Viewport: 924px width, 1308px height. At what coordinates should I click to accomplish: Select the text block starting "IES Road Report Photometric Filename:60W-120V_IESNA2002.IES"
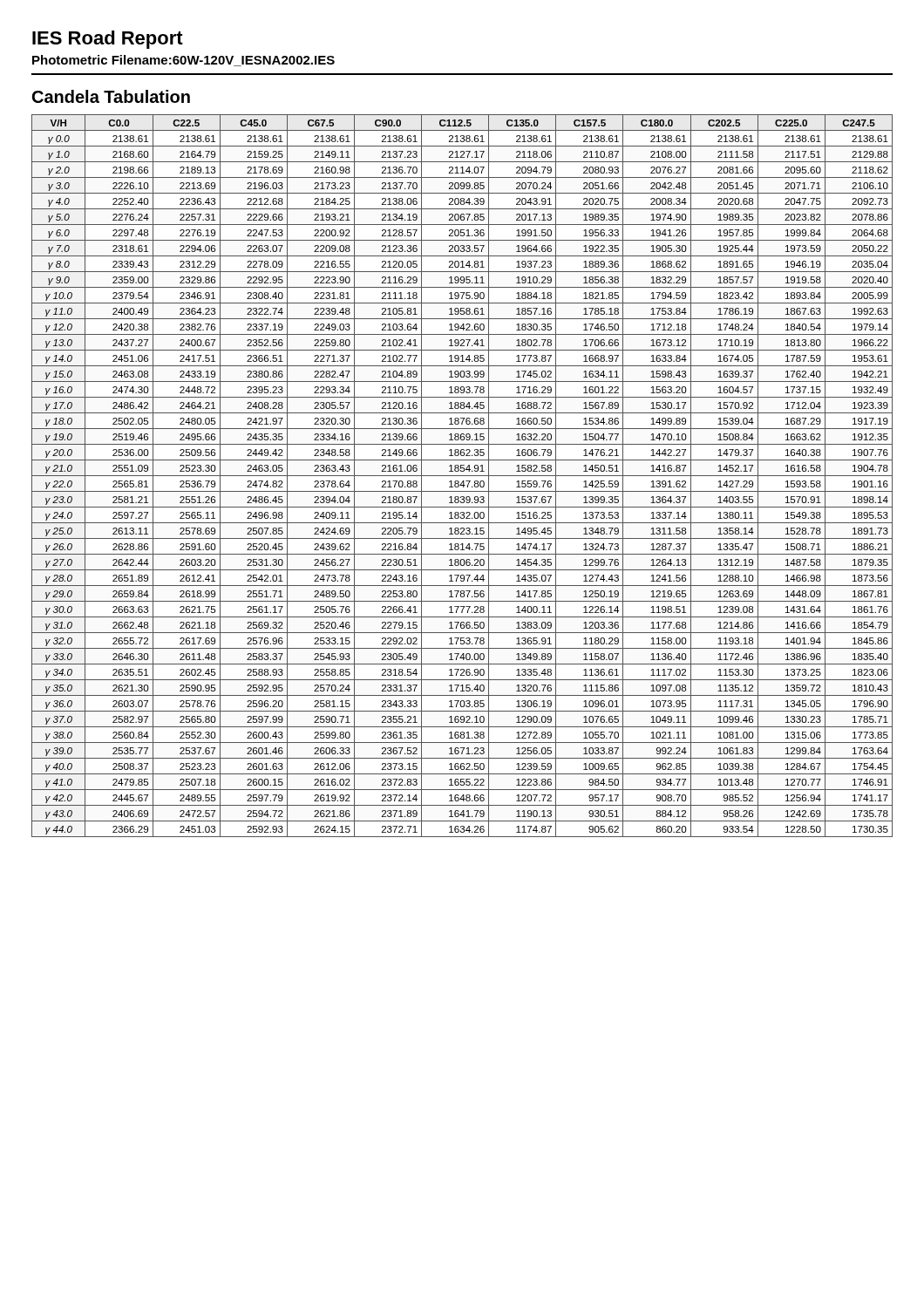183,47
